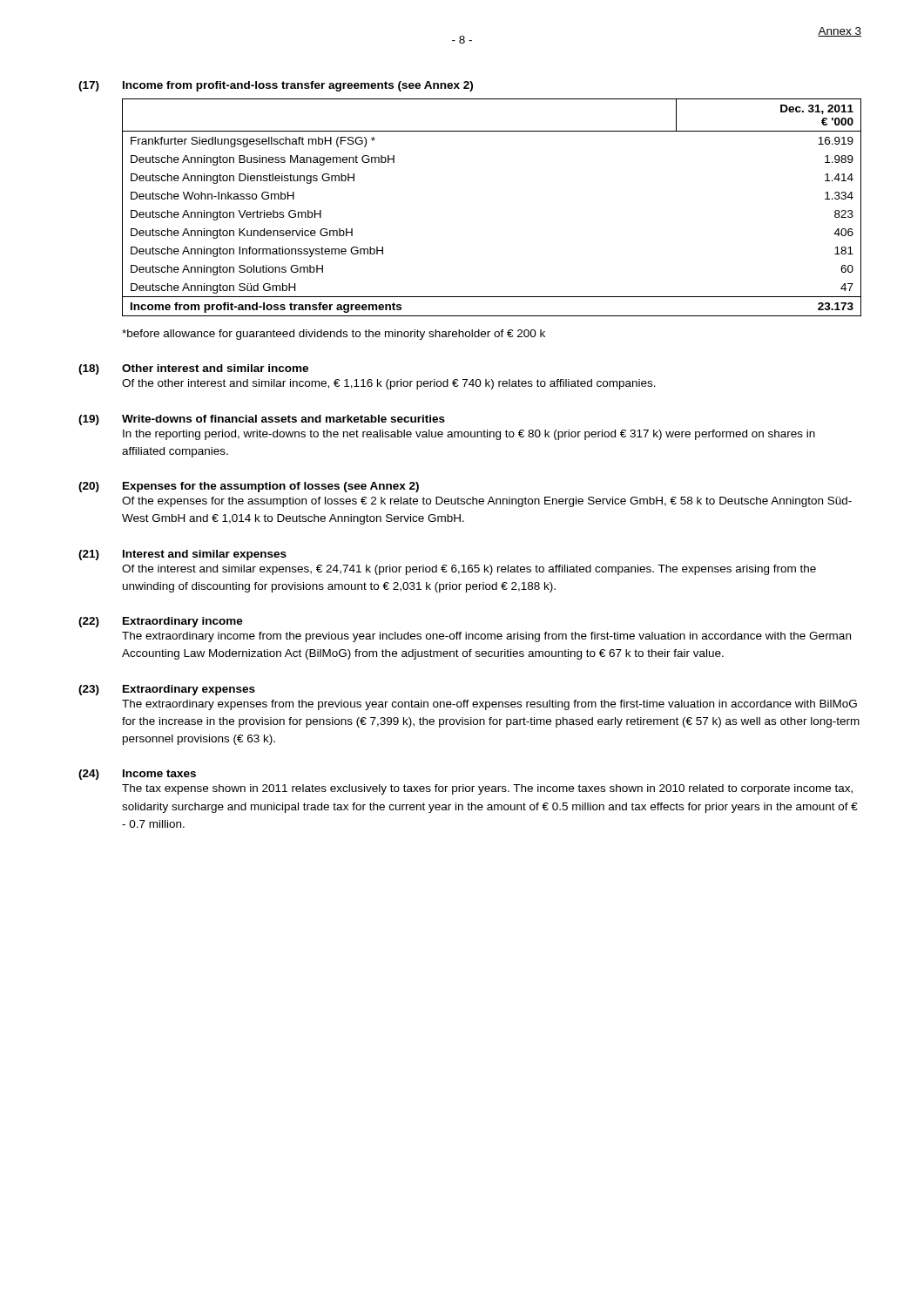The width and height of the screenshot is (924, 1307).
Task: Point to the passage starting "(21) Interest and similar expenses"
Action: [x=182, y=553]
